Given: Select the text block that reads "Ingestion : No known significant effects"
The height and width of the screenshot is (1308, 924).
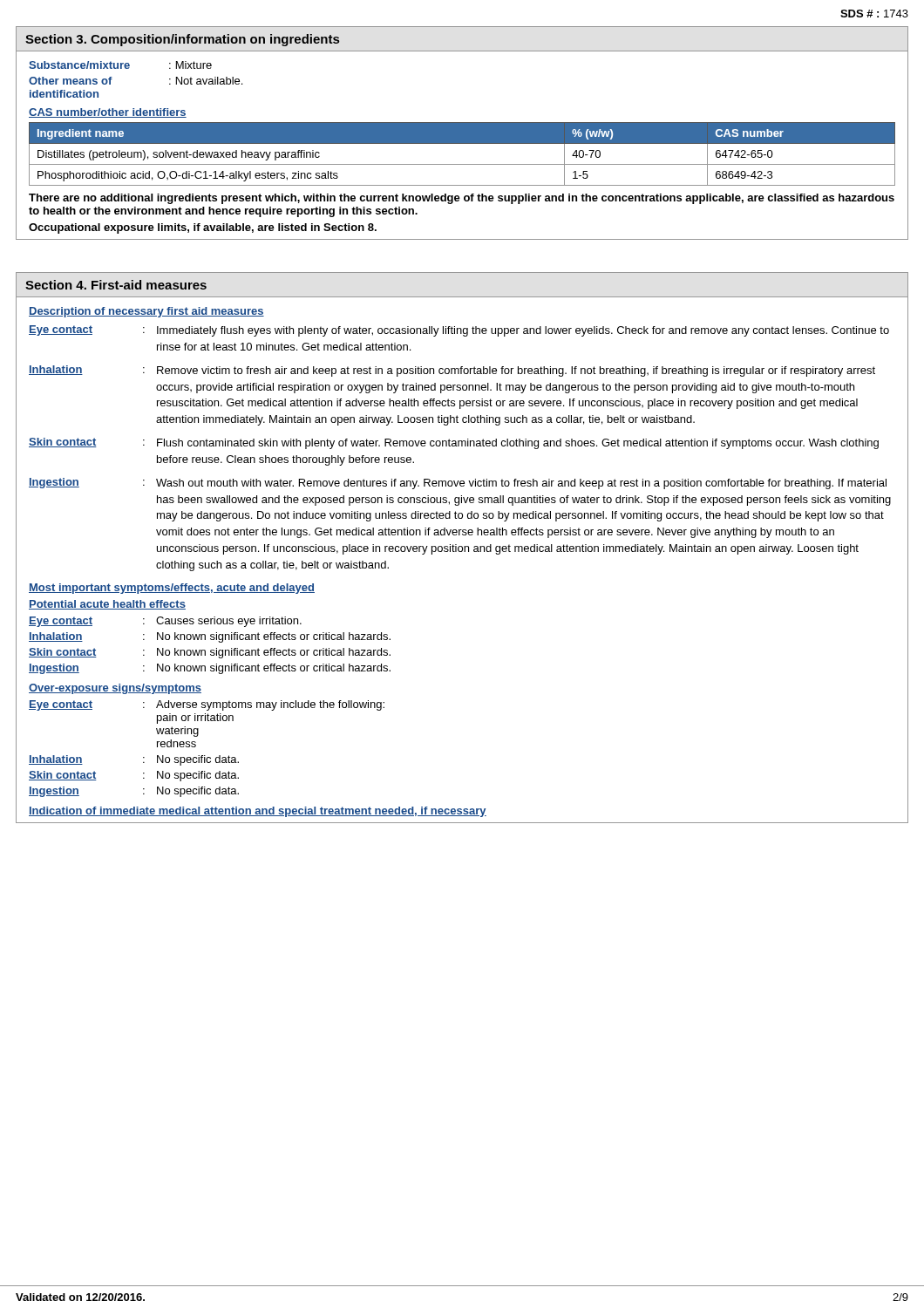Looking at the screenshot, I should [210, 669].
